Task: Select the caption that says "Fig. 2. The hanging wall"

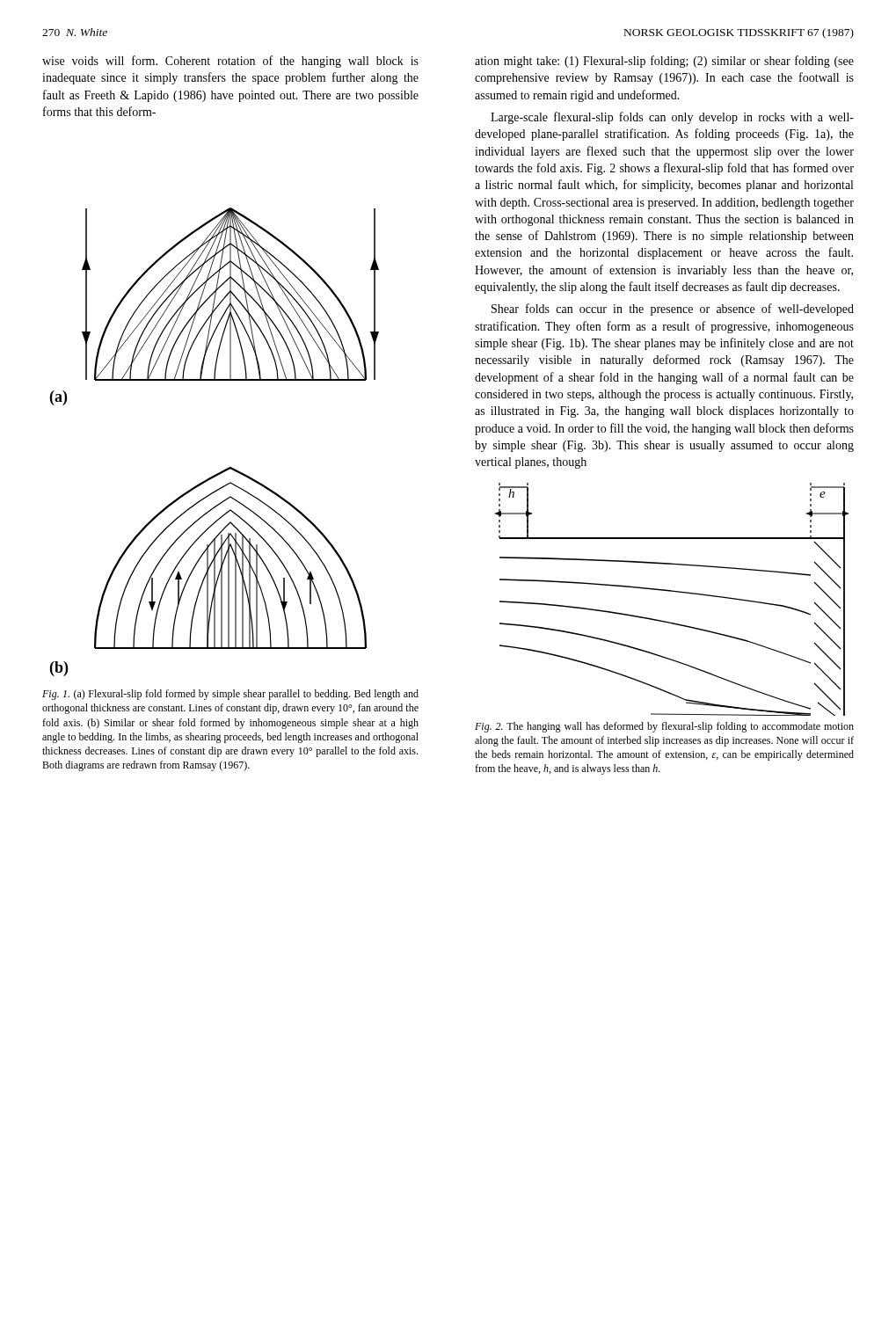Action: coord(664,747)
